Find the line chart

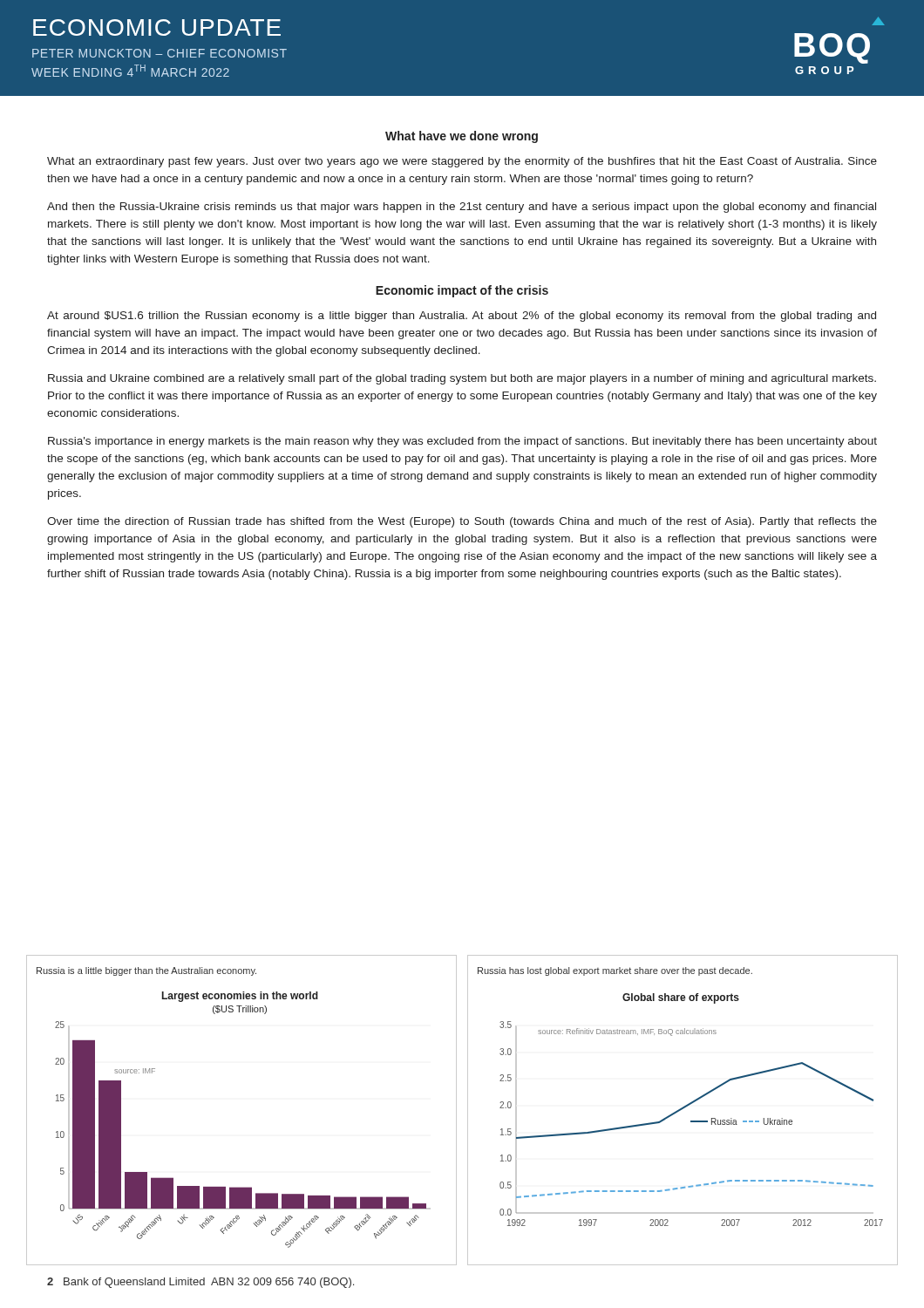pyautogui.click(x=683, y=1110)
